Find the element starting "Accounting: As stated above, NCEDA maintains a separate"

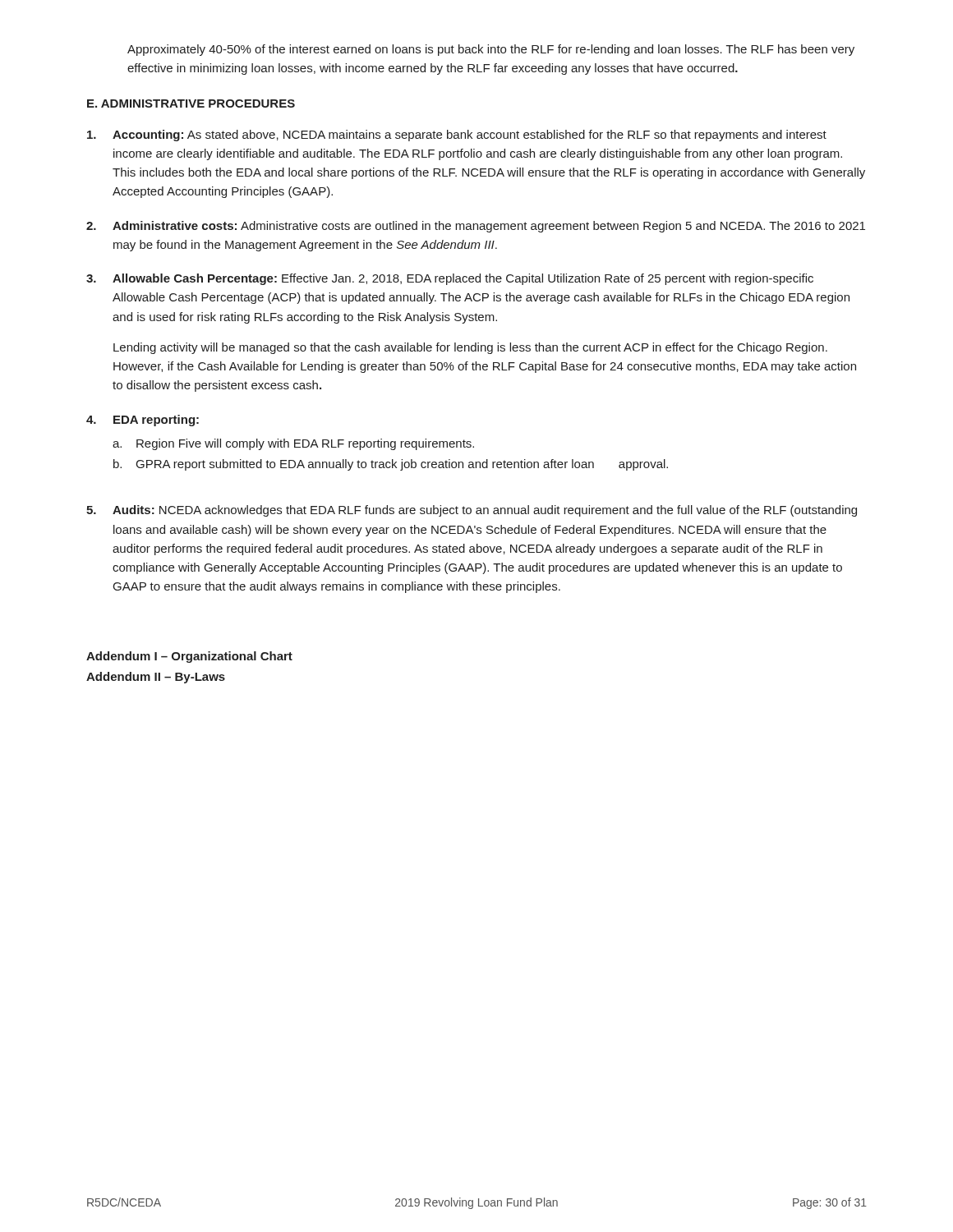tap(476, 163)
